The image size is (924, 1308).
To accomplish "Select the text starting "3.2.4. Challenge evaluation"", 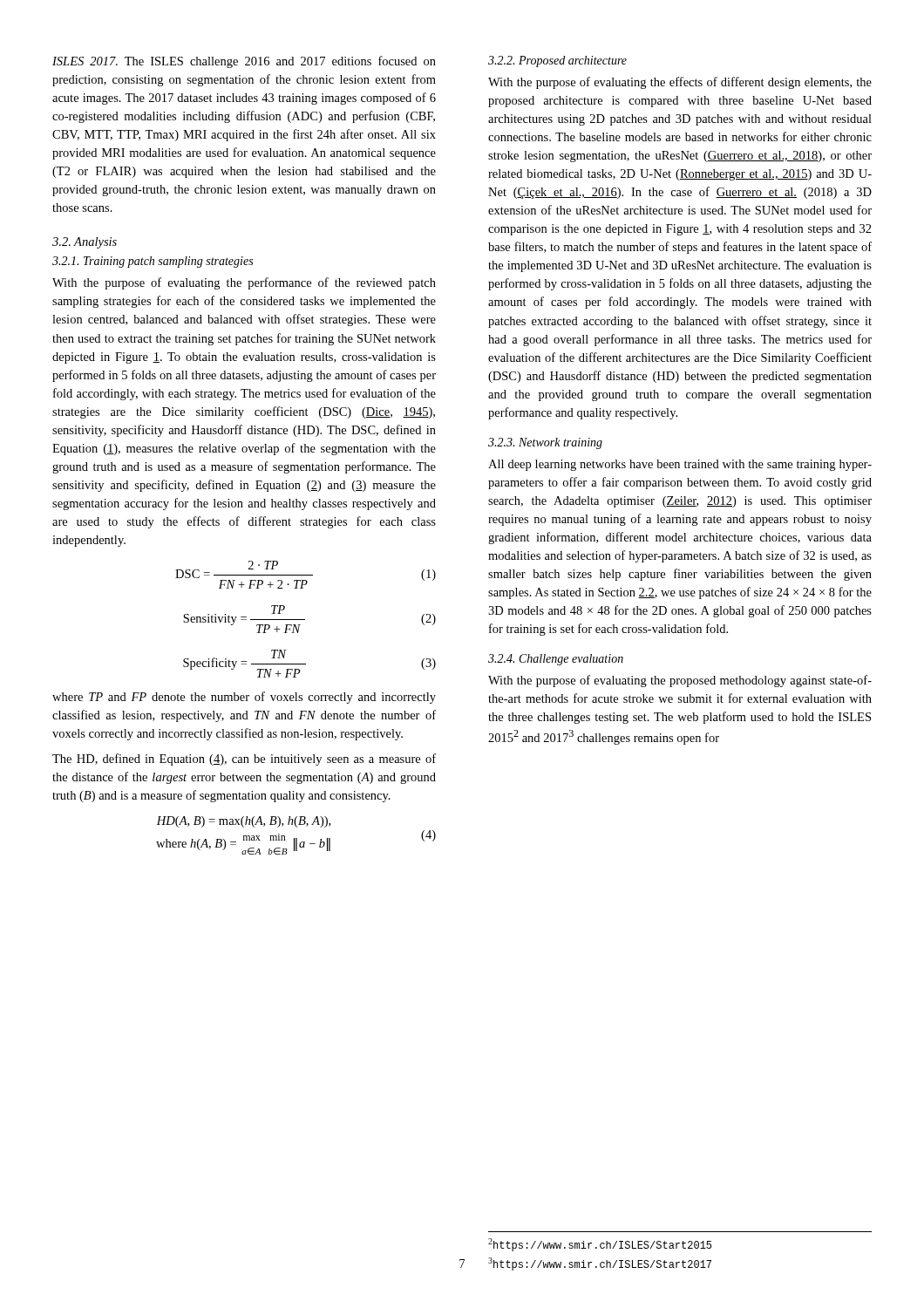I will coord(556,659).
